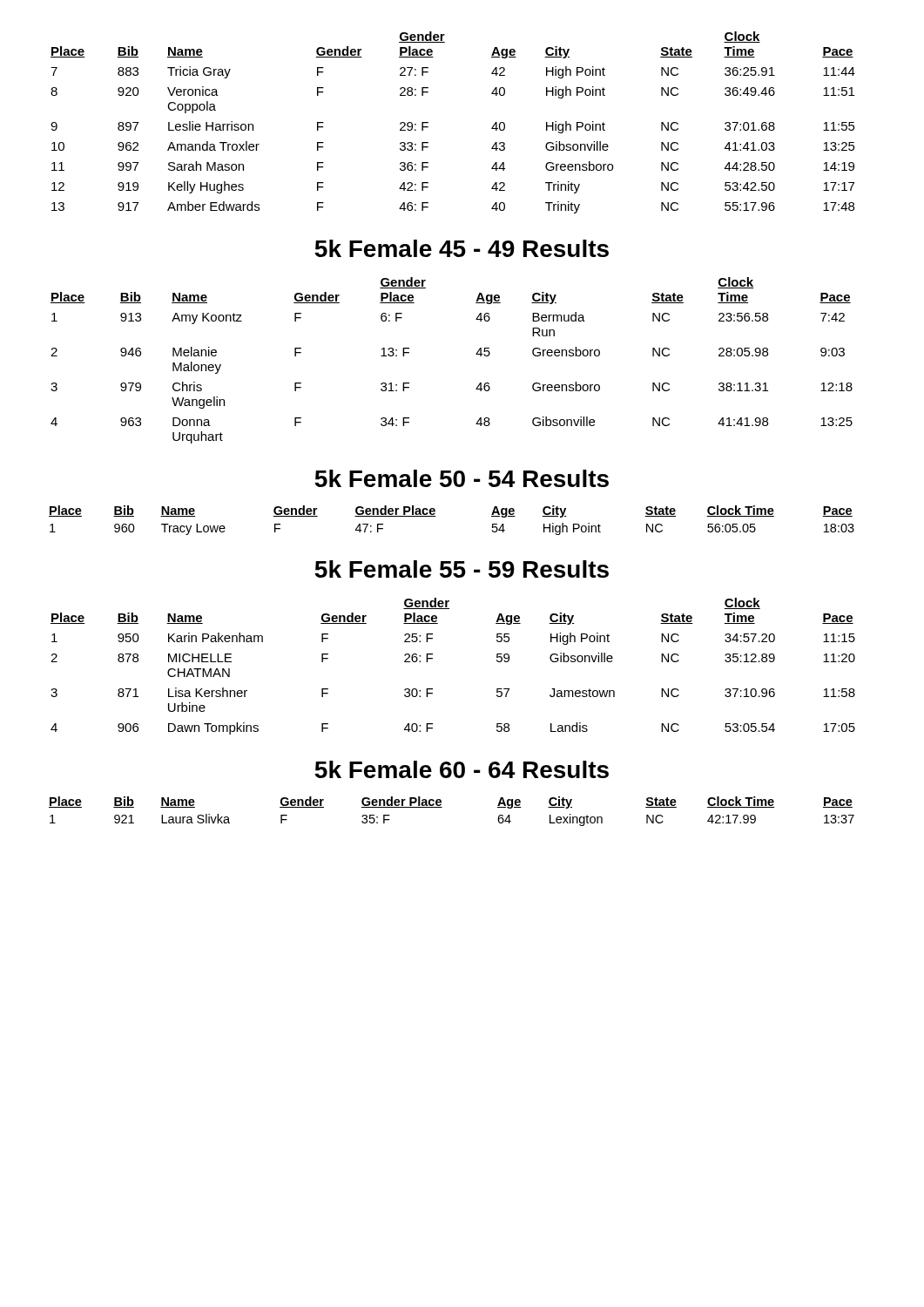Image resolution: width=924 pixels, height=1307 pixels.
Task: Select the title that says "5k Female 45 -"
Action: point(462,249)
